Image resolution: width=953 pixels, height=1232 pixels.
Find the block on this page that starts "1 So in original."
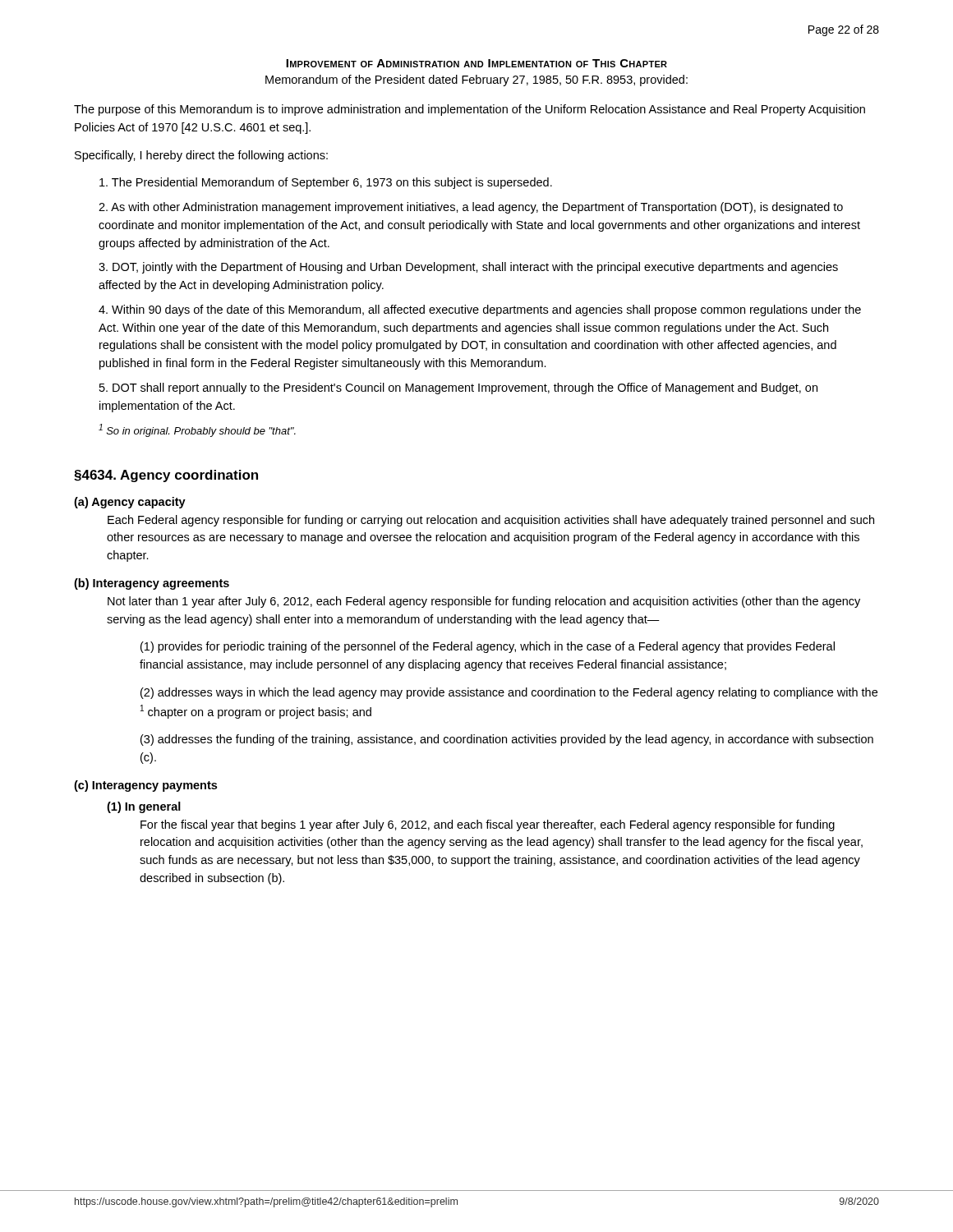[x=198, y=430]
